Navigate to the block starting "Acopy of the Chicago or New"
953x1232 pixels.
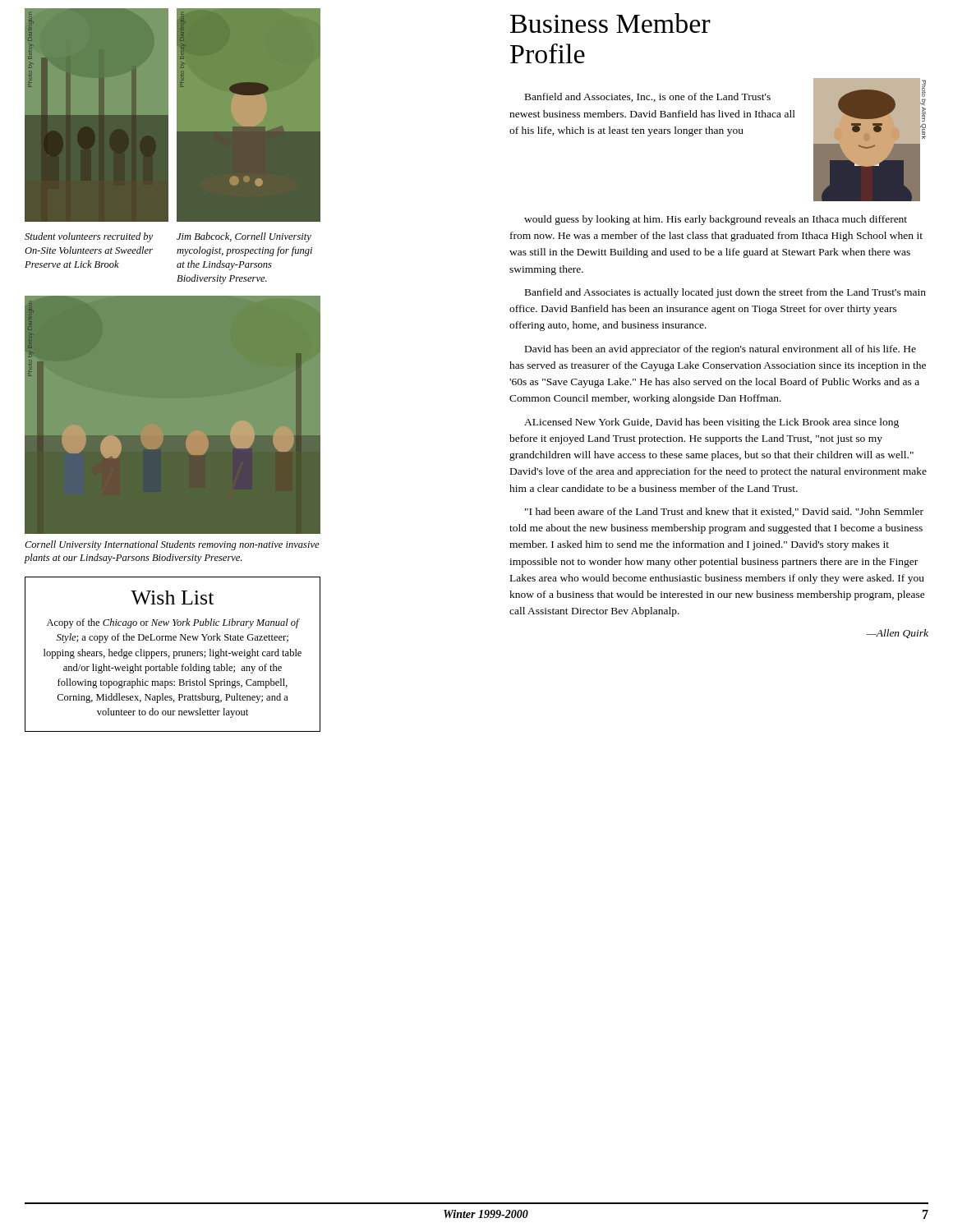[172, 667]
